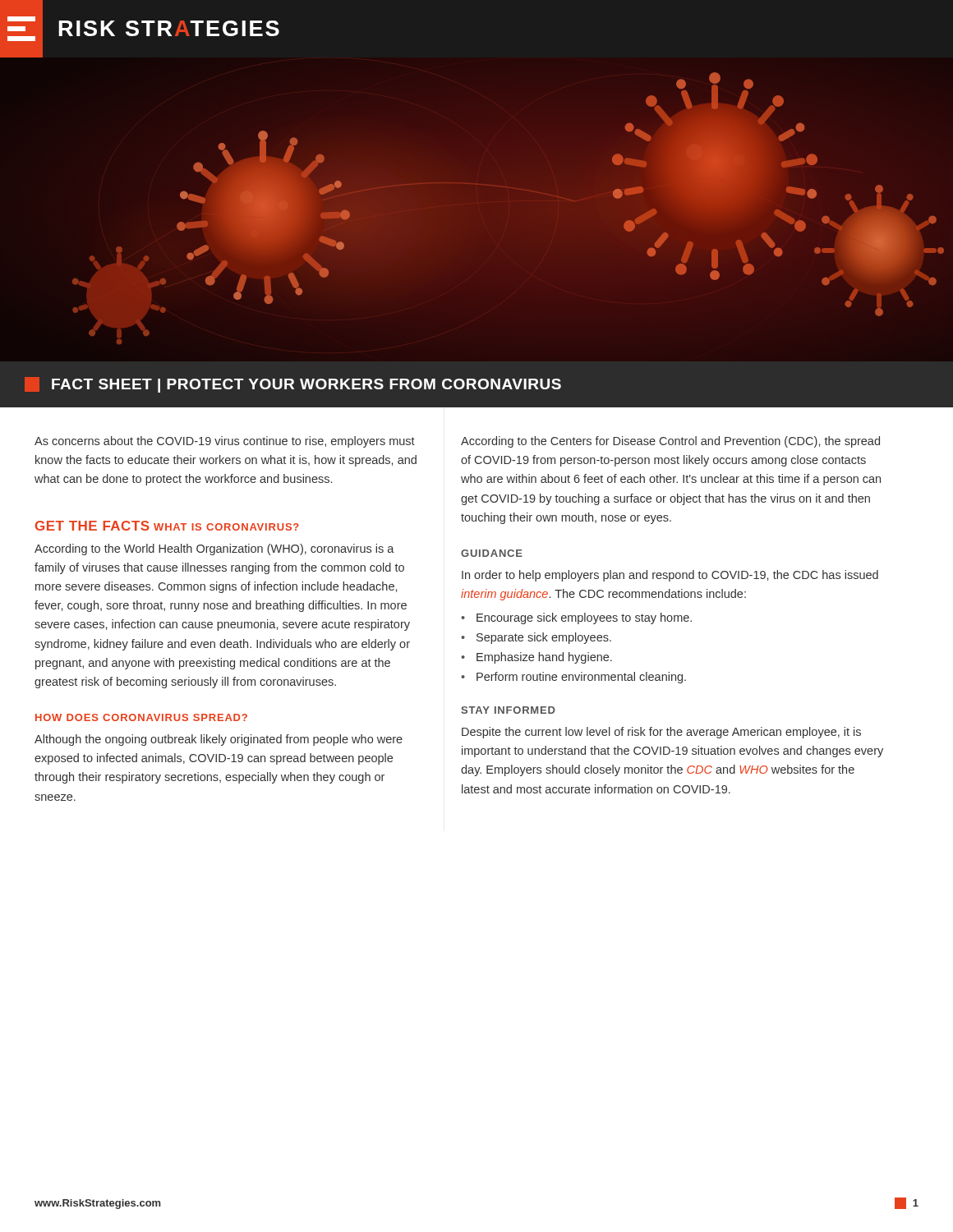
Task: Navigate to the block starting "HOW DOES CORONAVIRUS SPREAD?"
Action: 142,718
